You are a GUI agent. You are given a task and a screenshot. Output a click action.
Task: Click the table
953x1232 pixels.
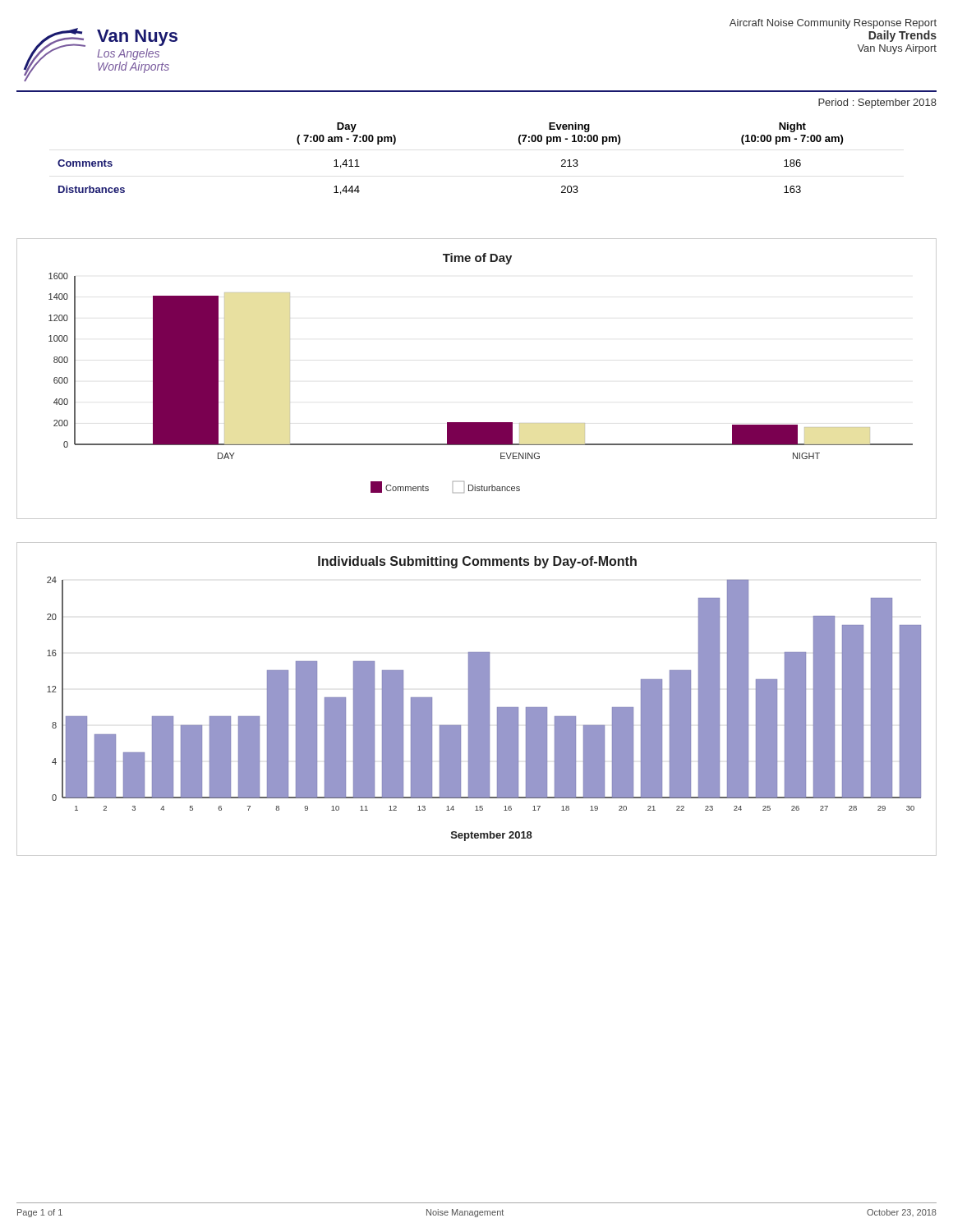[476, 158]
